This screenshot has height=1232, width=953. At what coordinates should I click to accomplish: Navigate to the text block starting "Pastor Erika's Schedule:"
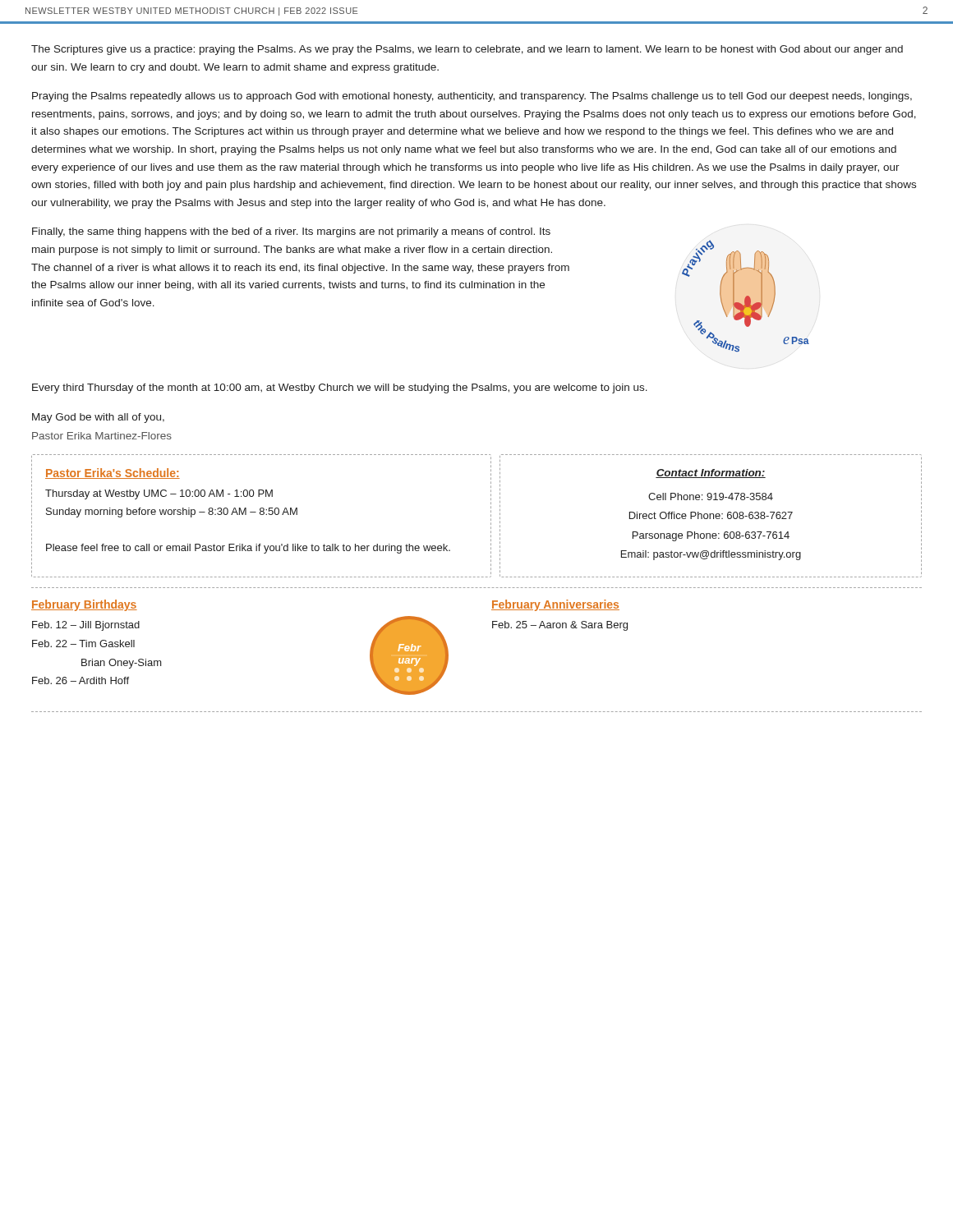pos(112,473)
